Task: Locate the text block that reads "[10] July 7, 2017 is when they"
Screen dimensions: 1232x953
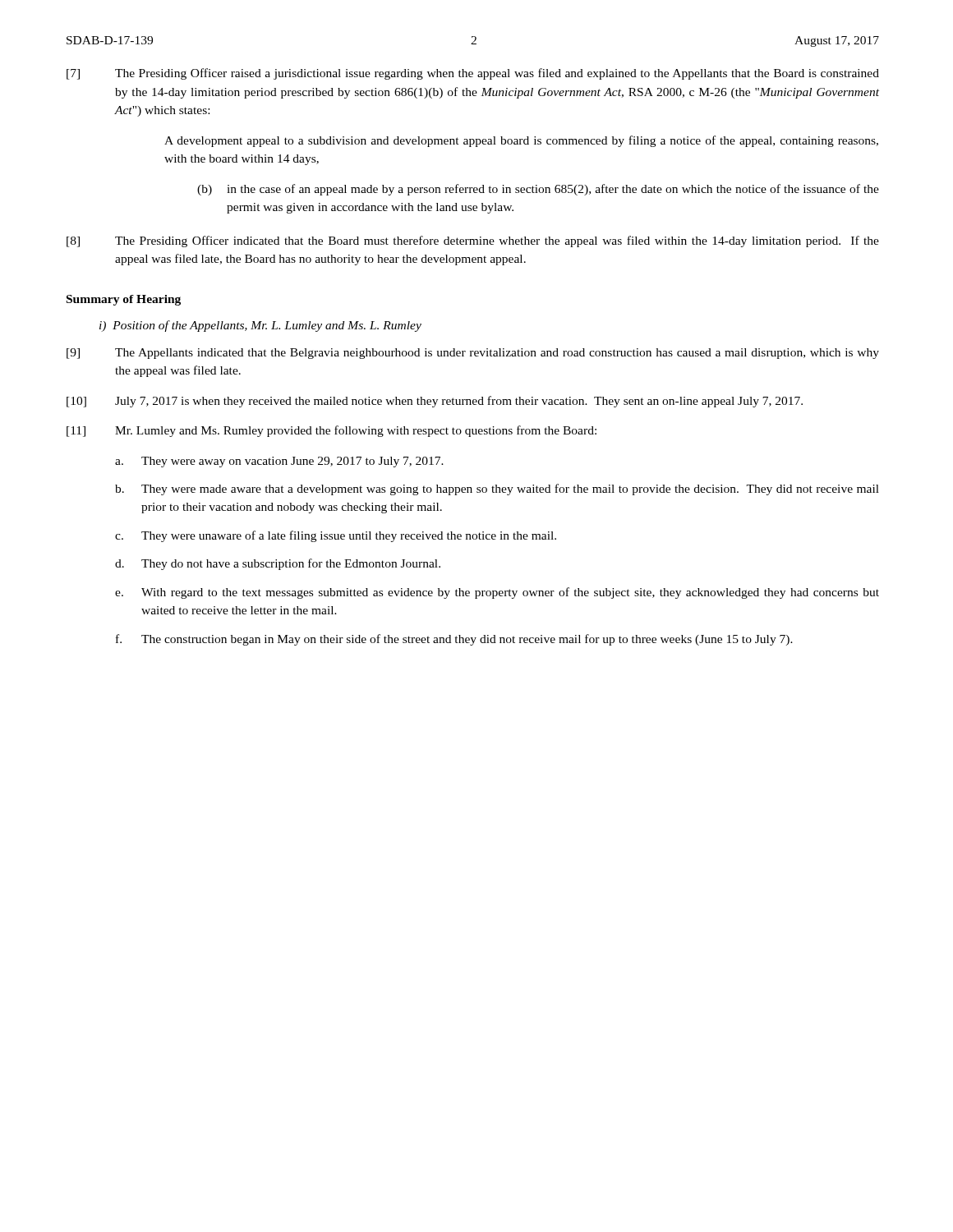Action: click(472, 401)
